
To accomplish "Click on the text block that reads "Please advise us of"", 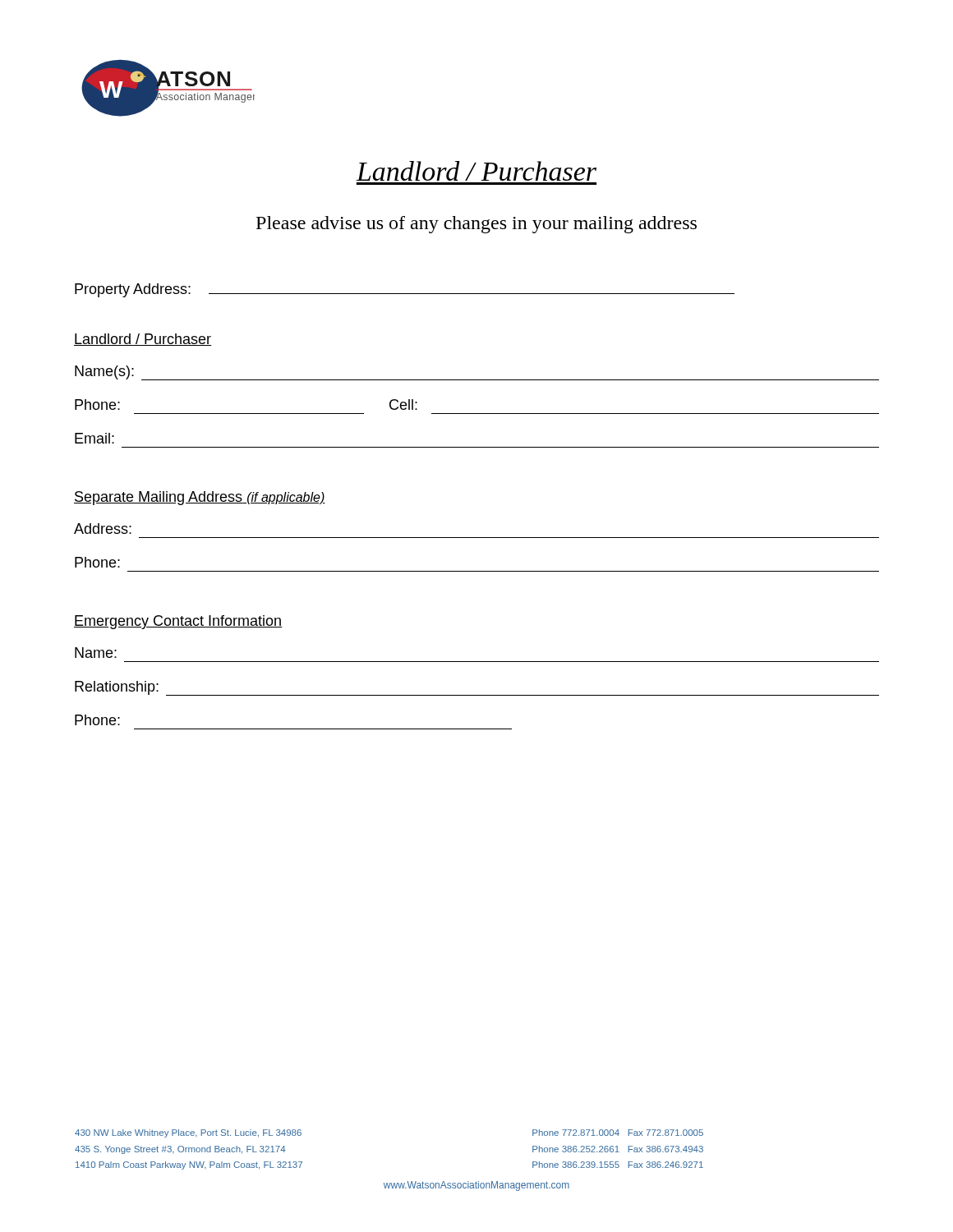I will (476, 223).
